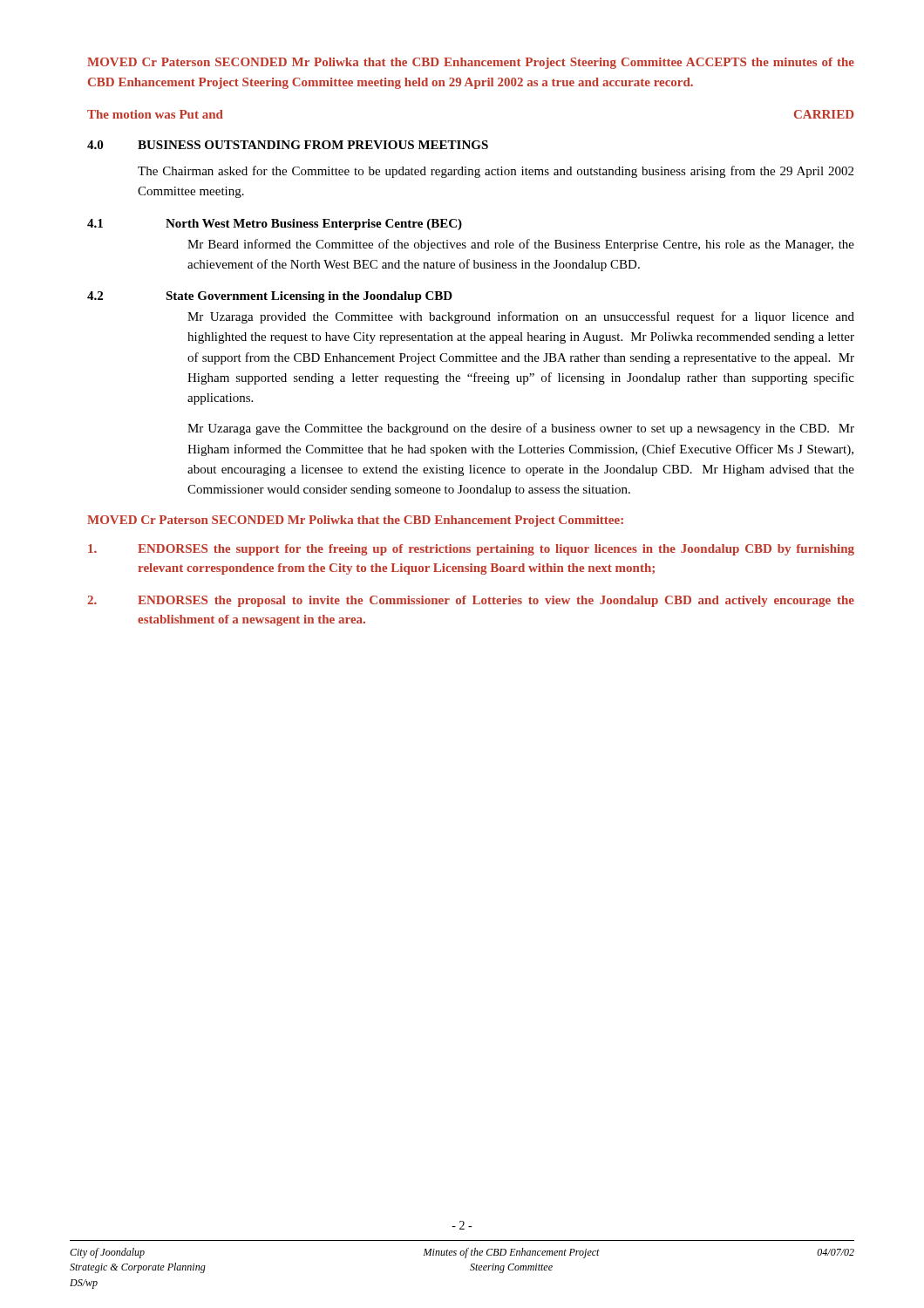Locate the section header with the text "4.2 State Government Licensing"

pyautogui.click(x=270, y=296)
